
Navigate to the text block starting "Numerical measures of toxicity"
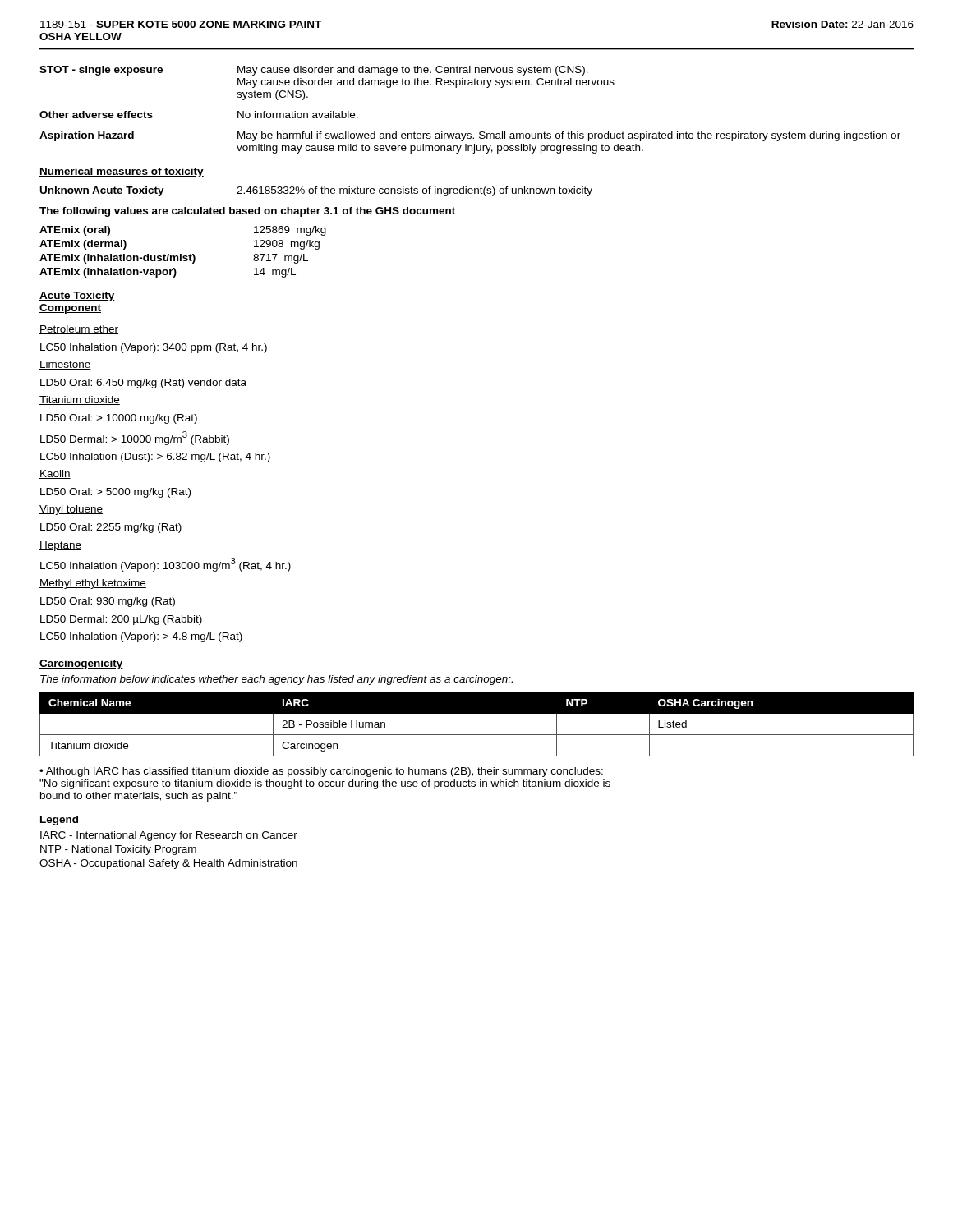point(121,171)
